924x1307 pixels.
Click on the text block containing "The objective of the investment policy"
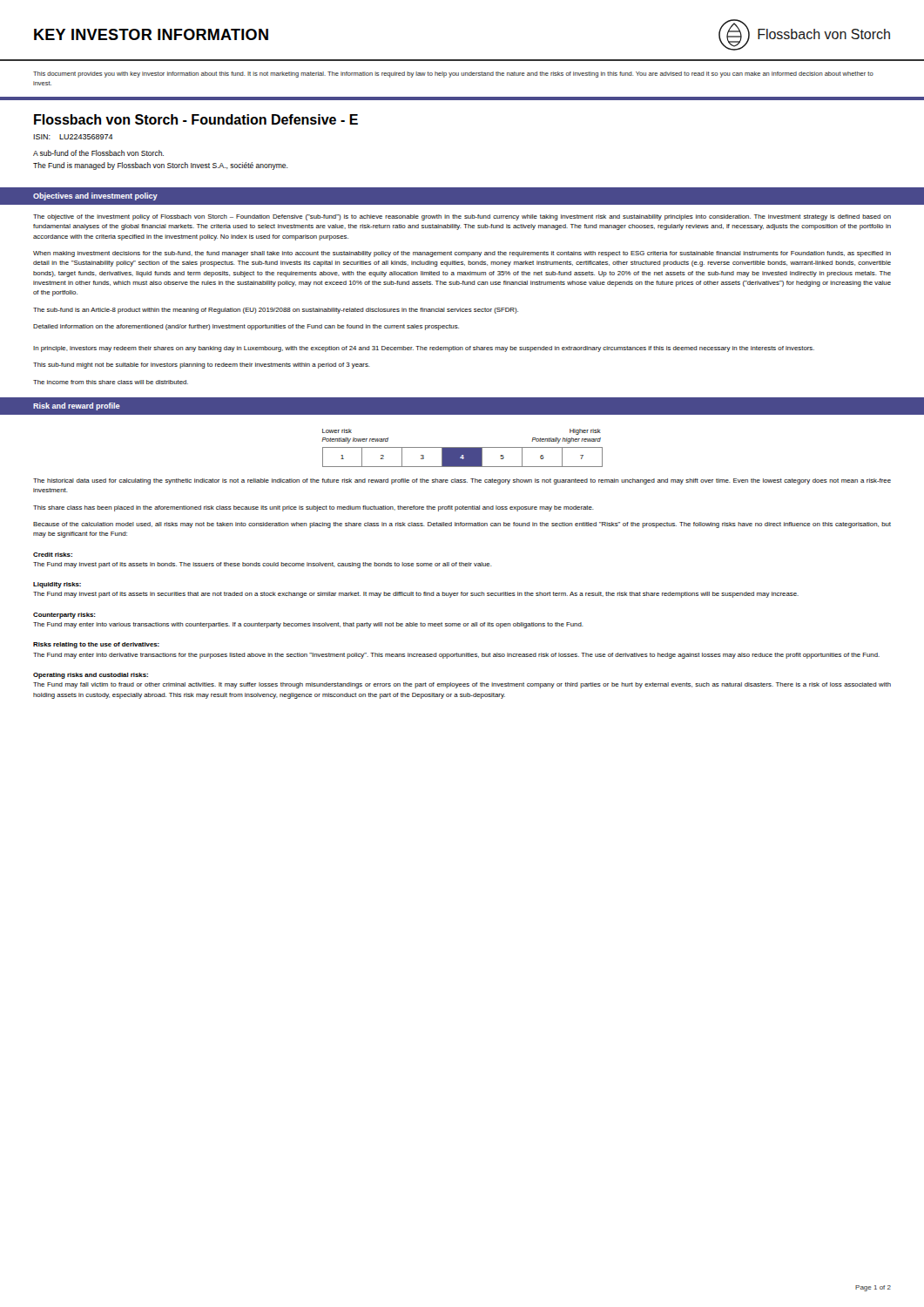pos(462,227)
